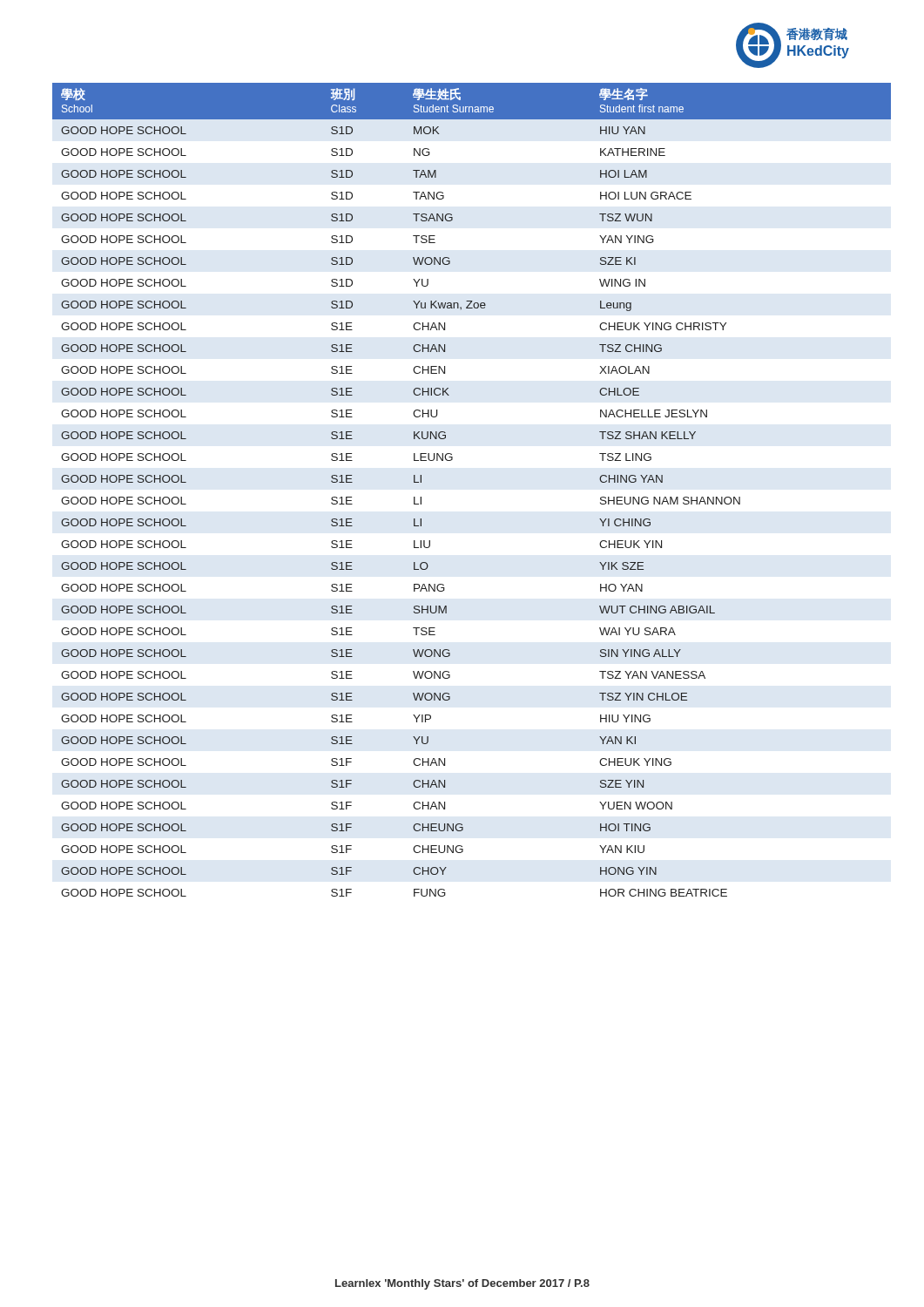Locate the logo
Screen dimensions: 1307x924
click(813, 47)
